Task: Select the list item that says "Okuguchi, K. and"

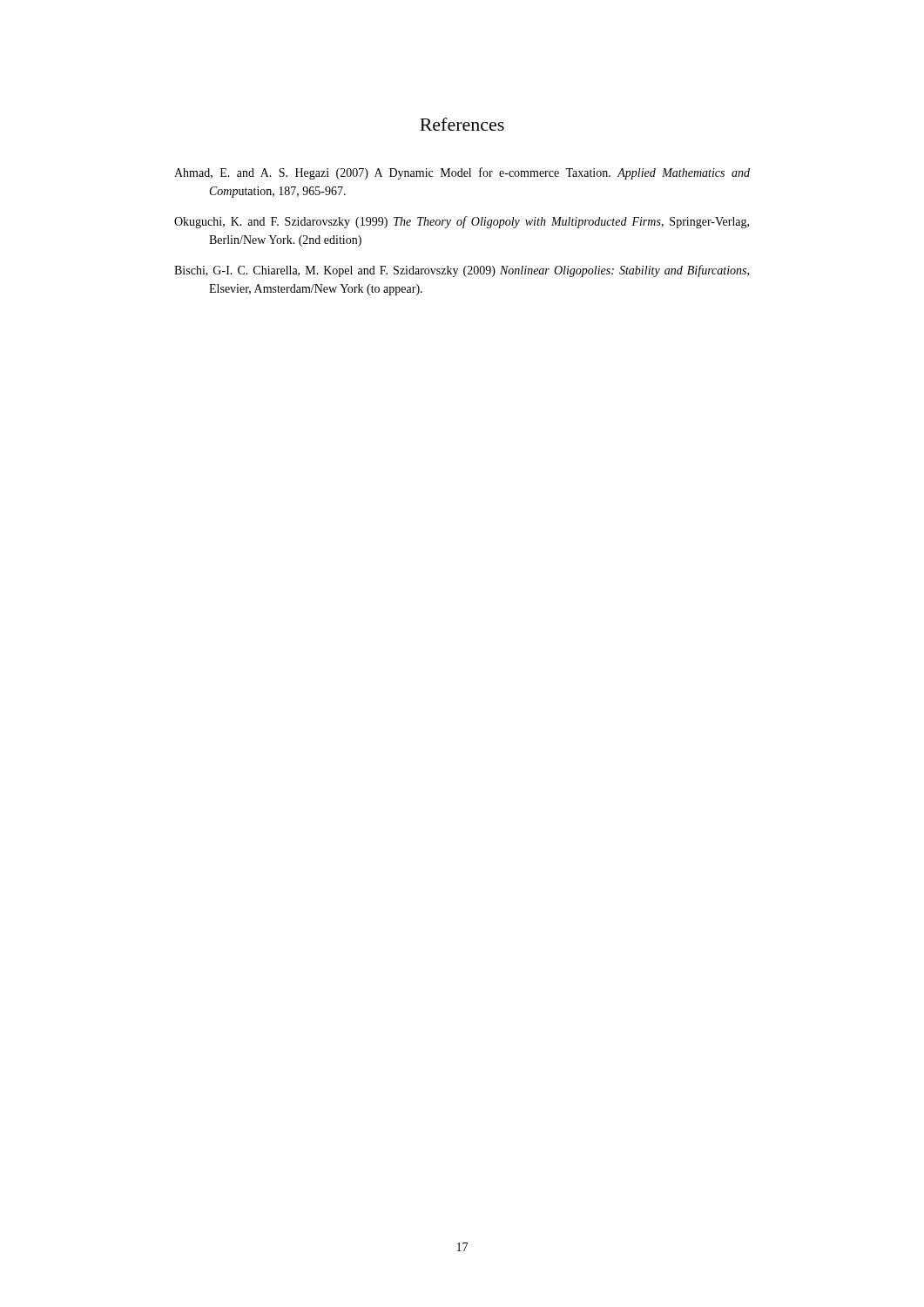Action: coord(462,231)
